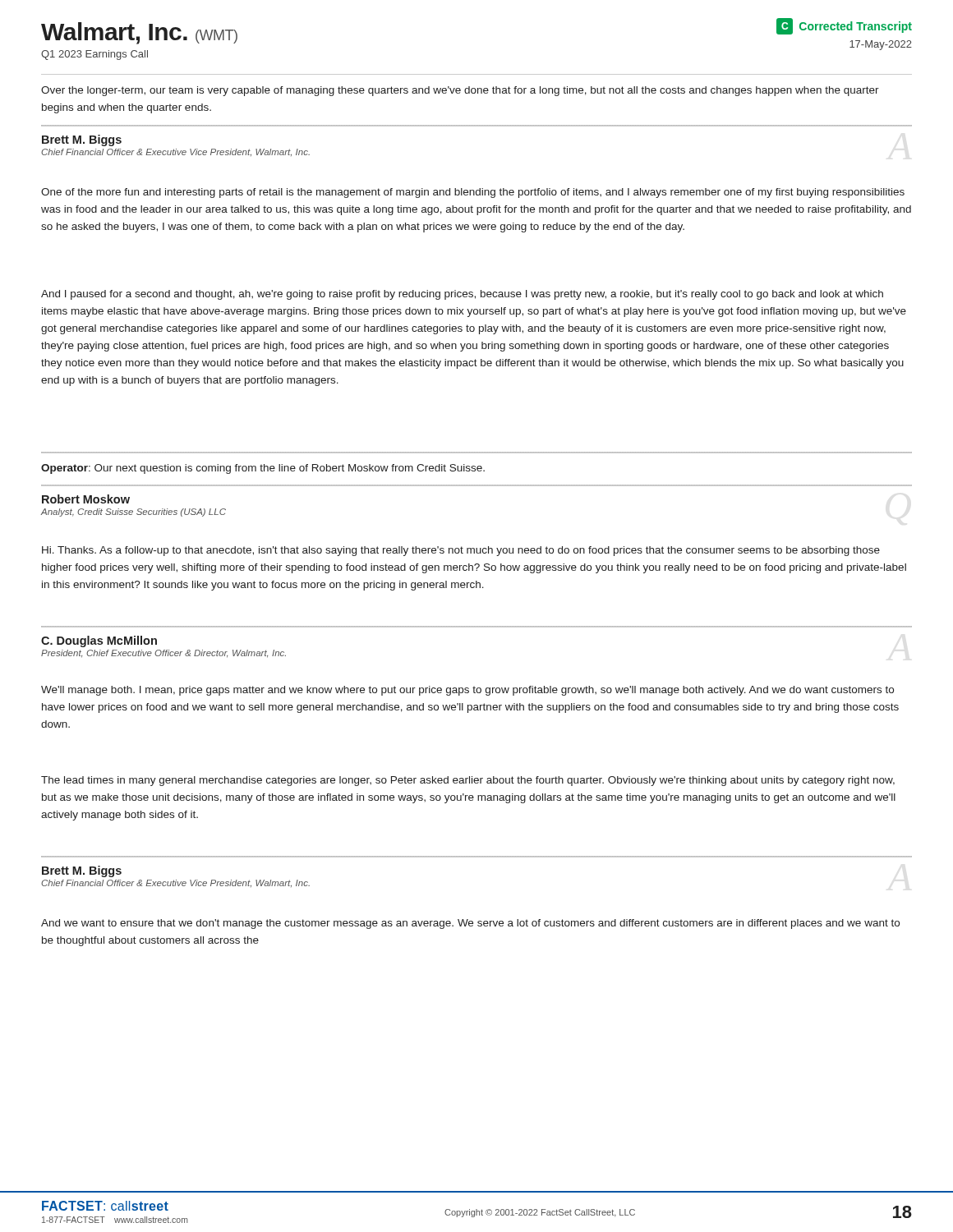Select the text block that says "And we want to ensure"
Viewport: 953px width, 1232px height.
476,932
